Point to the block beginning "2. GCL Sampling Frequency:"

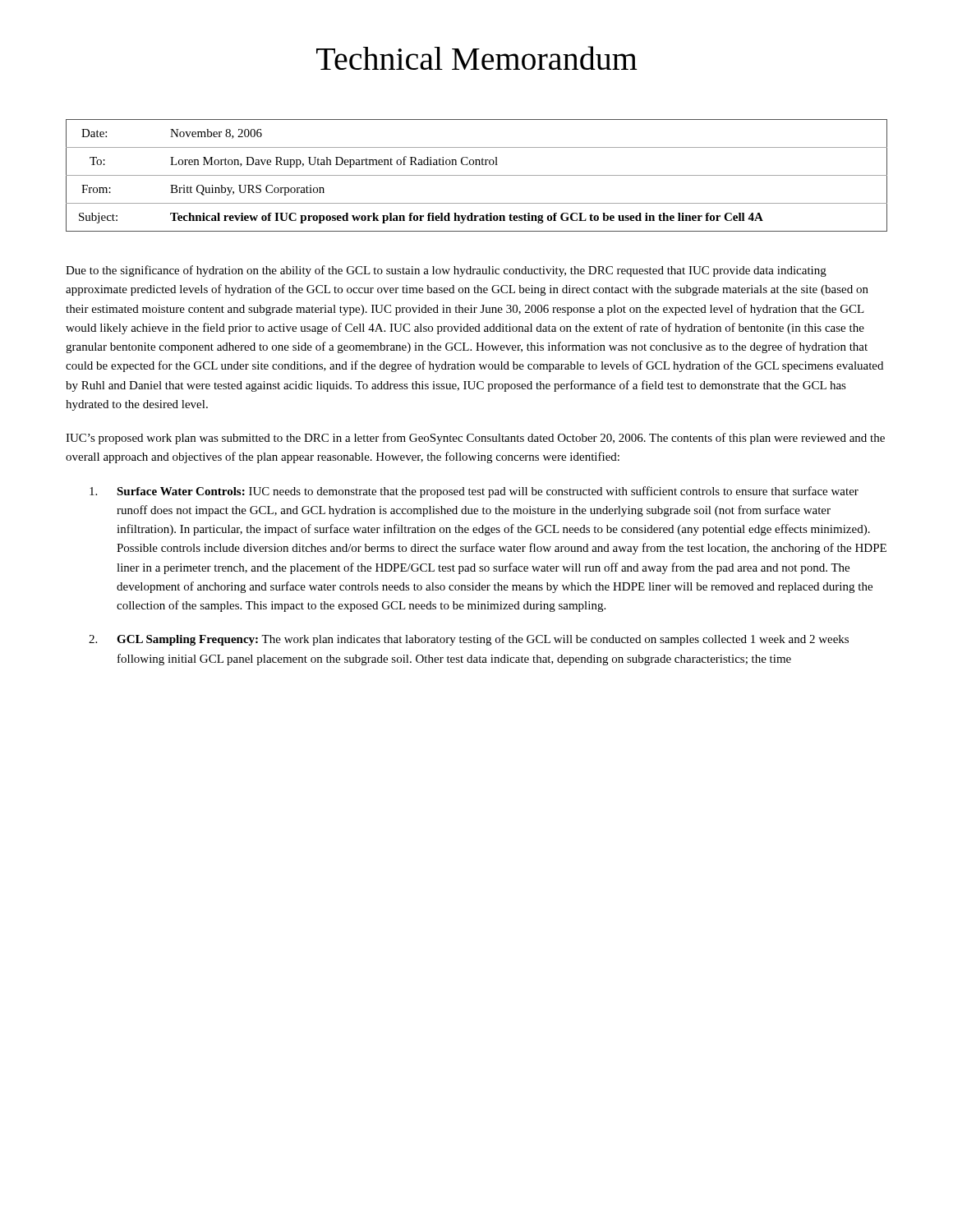[x=476, y=649]
